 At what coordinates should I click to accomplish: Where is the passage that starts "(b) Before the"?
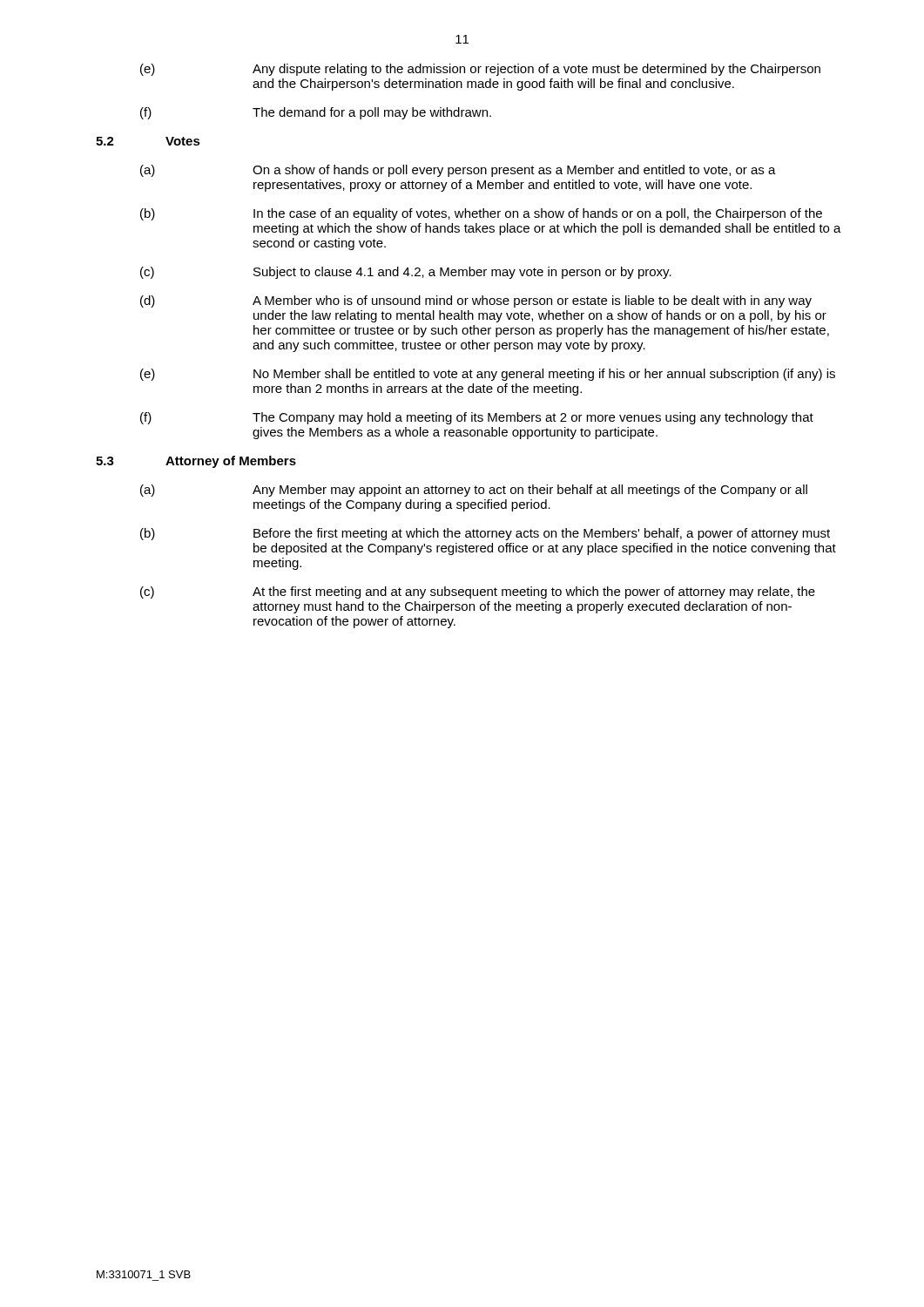click(x=471, y=548)
